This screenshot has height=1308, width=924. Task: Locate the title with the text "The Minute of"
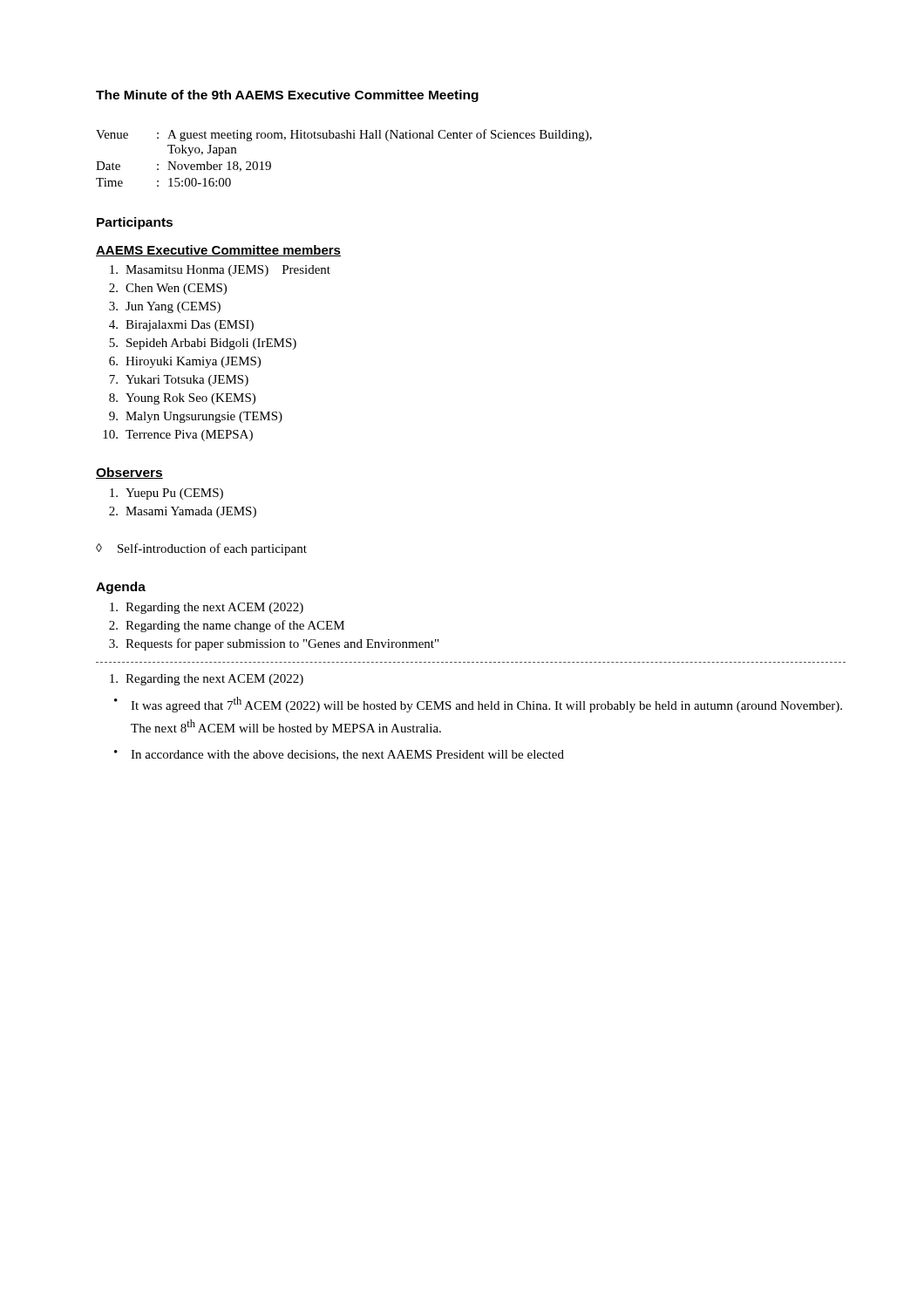coord(287,95)
